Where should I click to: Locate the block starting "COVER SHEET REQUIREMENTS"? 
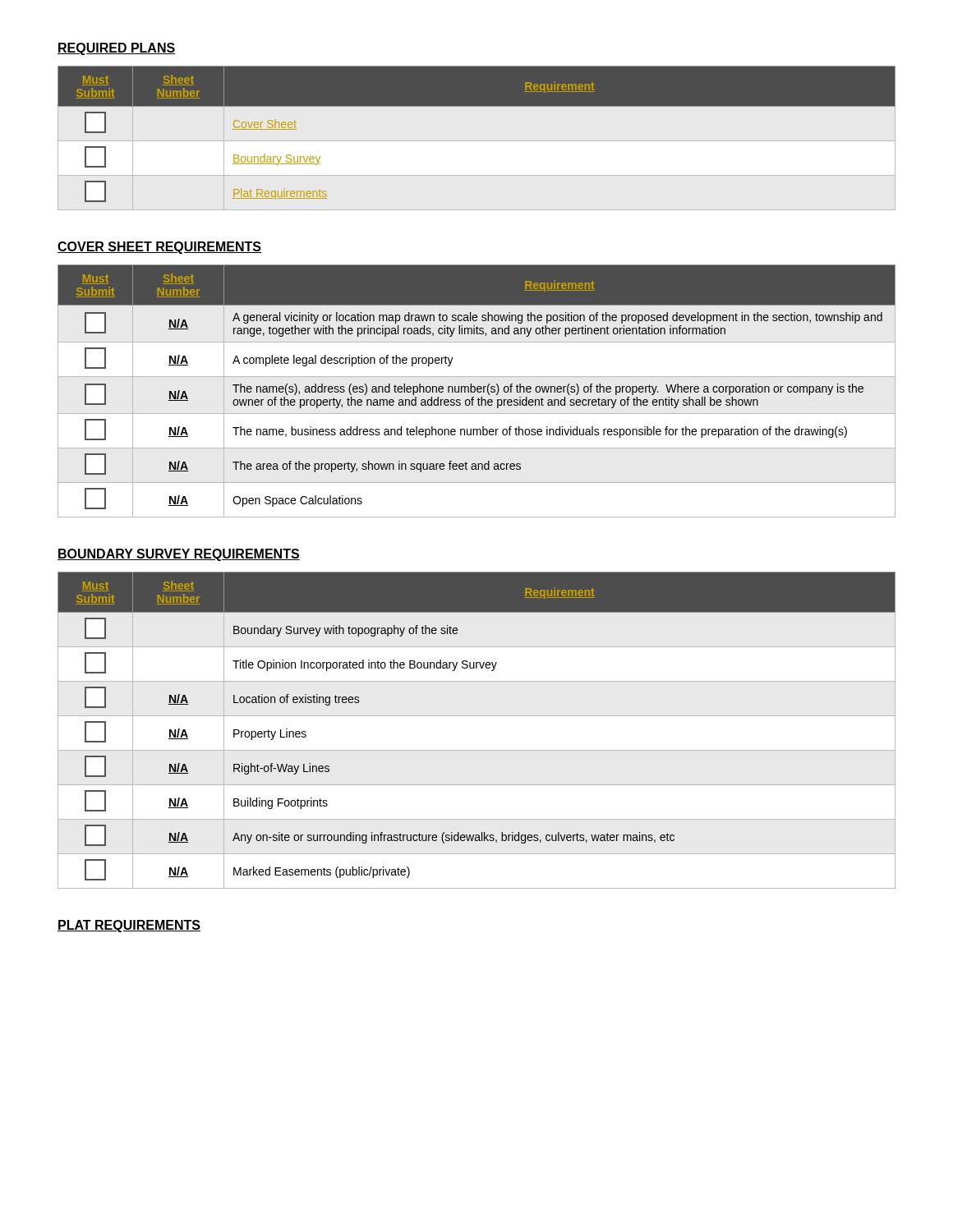(x=159, y=247)
